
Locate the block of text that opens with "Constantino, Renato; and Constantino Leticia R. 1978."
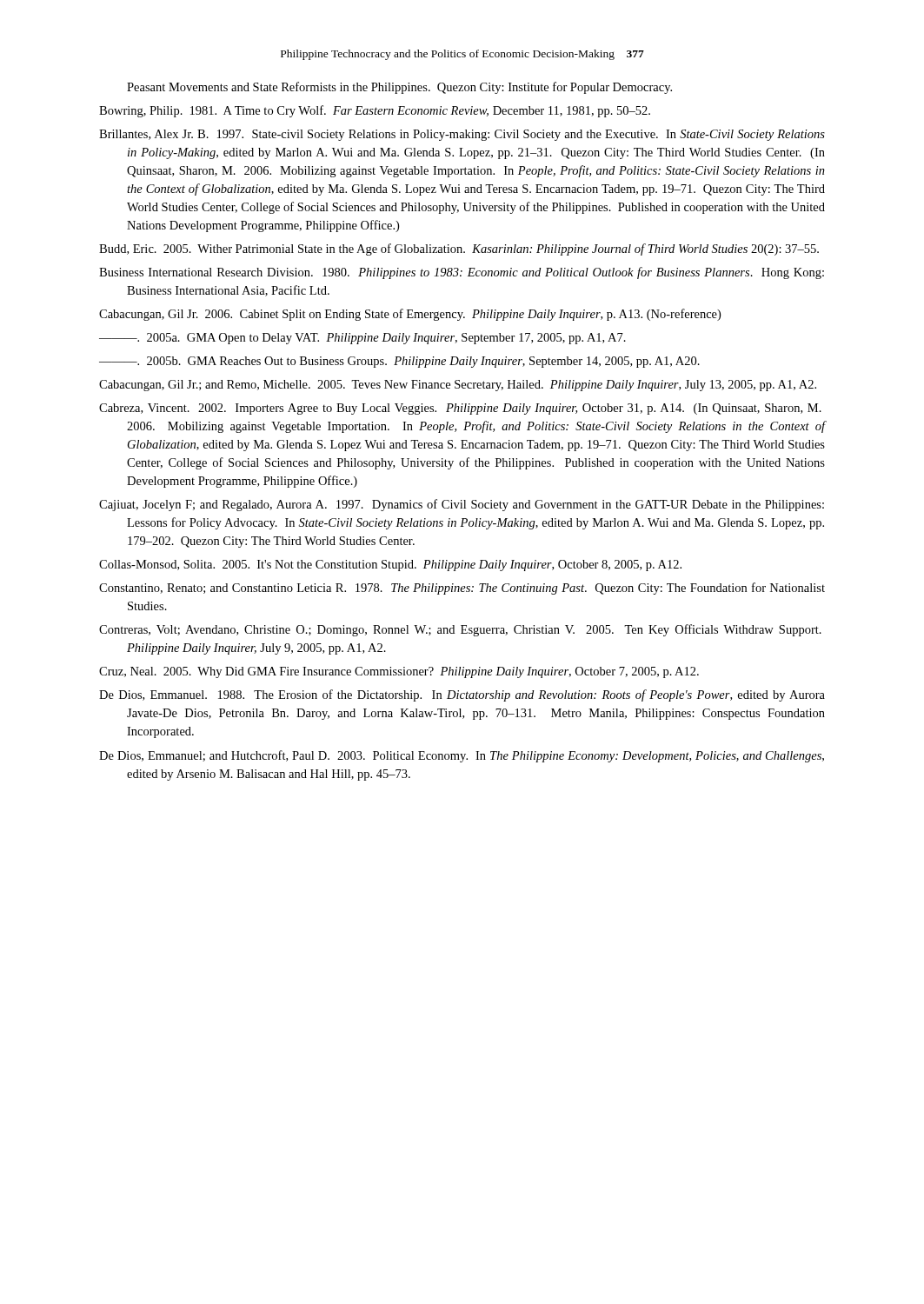tap(462, 597)
